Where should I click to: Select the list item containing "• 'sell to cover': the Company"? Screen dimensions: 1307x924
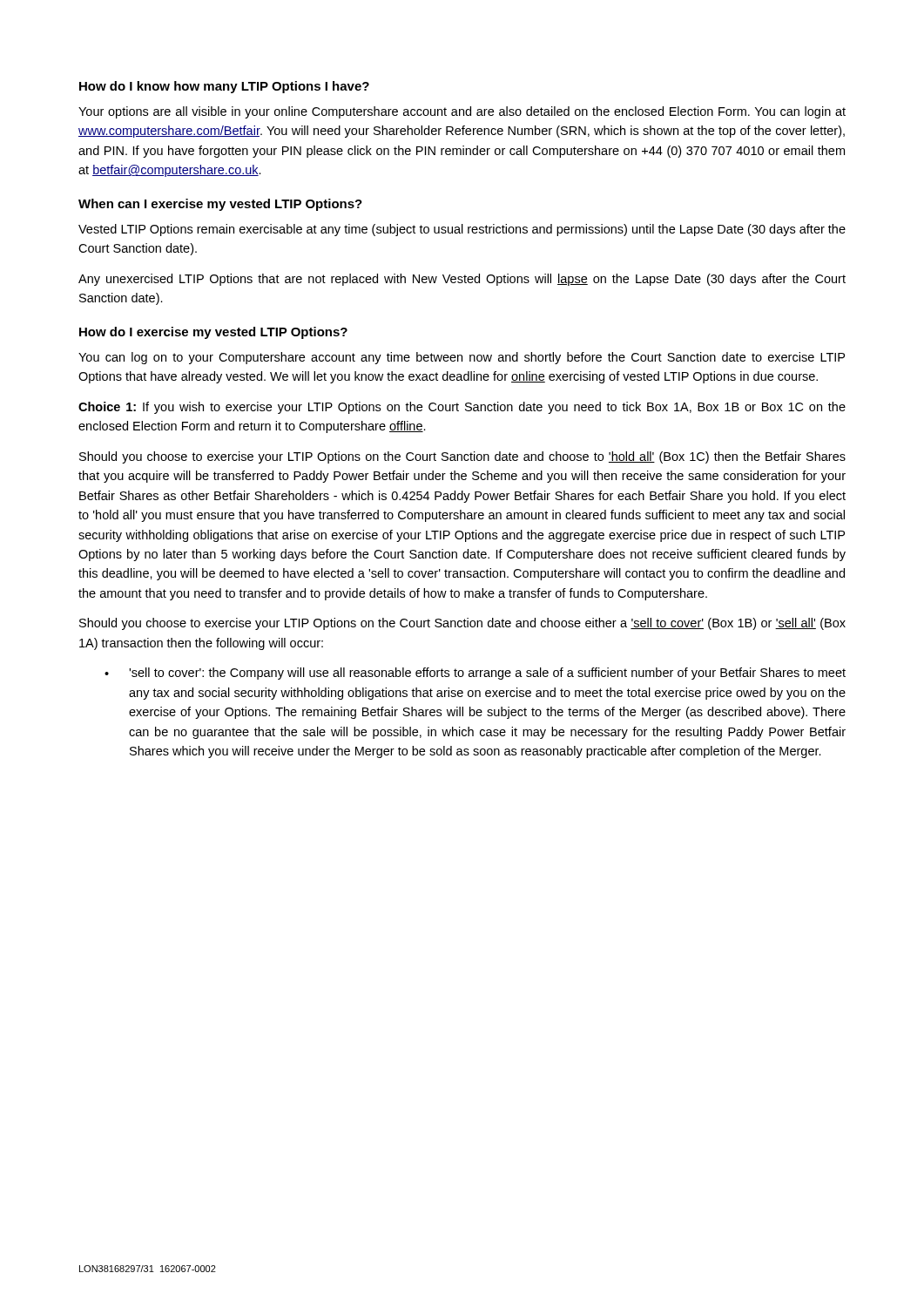point(475,712)
